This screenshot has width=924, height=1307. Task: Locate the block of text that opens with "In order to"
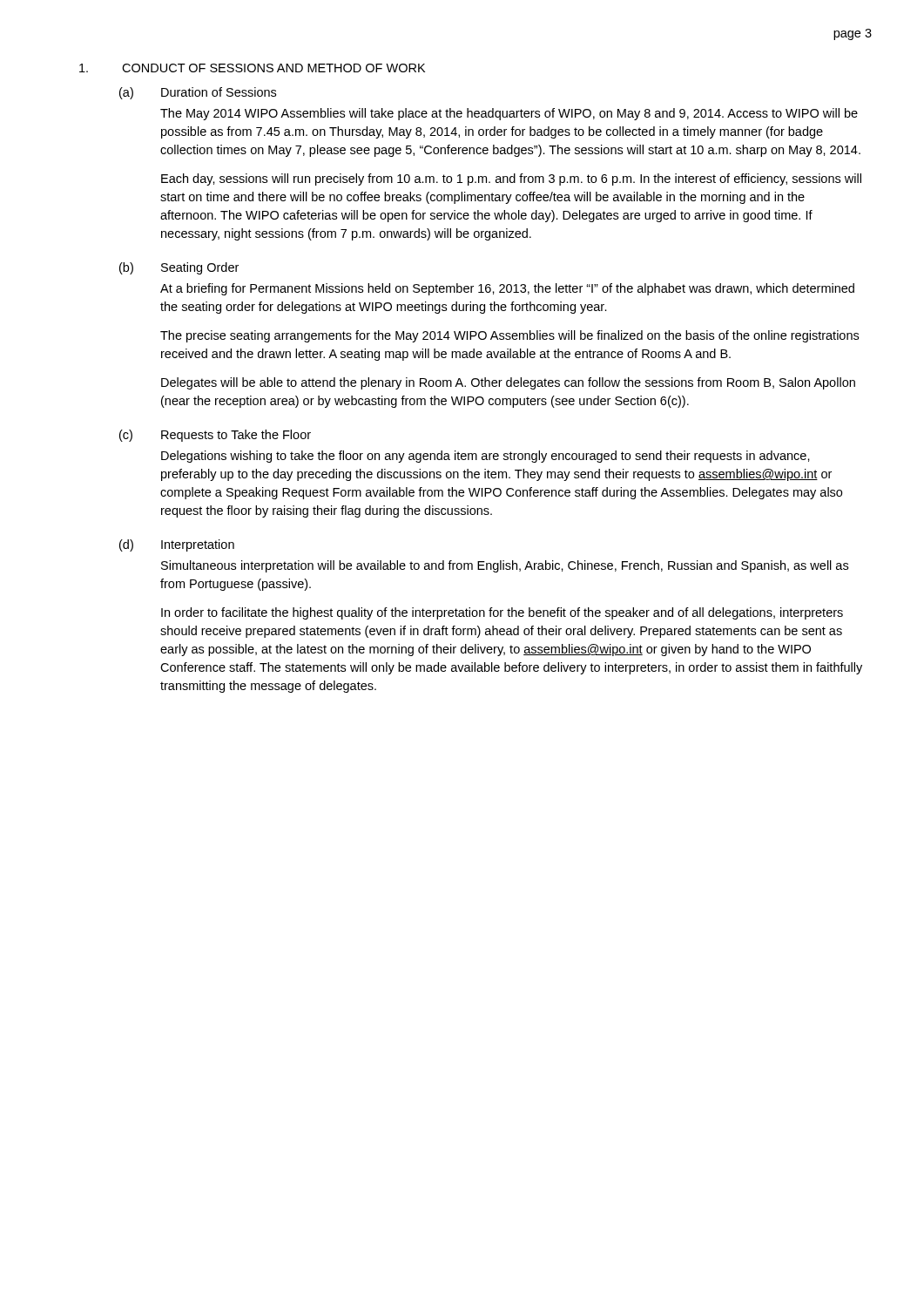511,649
